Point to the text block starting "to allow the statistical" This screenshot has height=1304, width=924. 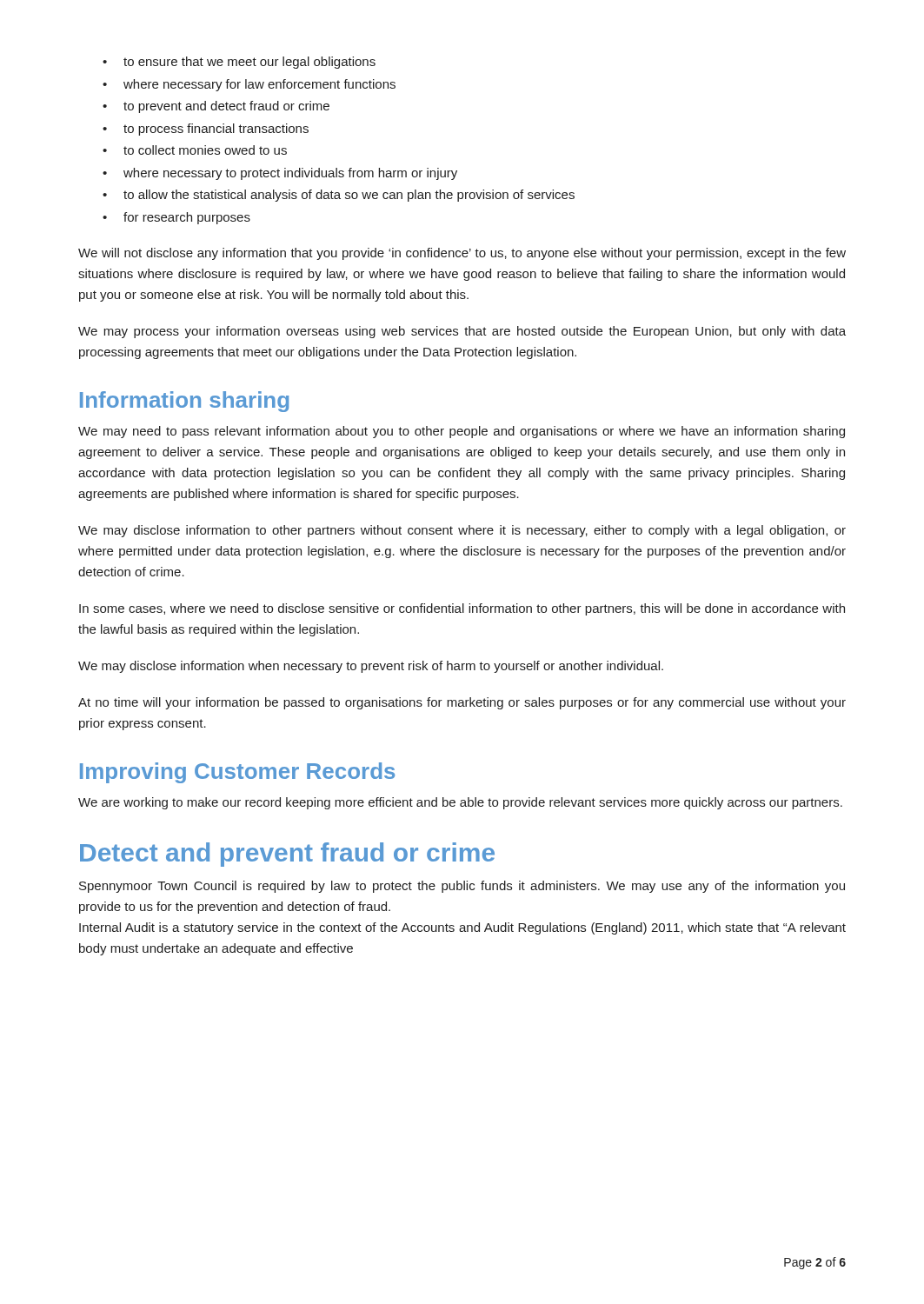coord(349,194)
